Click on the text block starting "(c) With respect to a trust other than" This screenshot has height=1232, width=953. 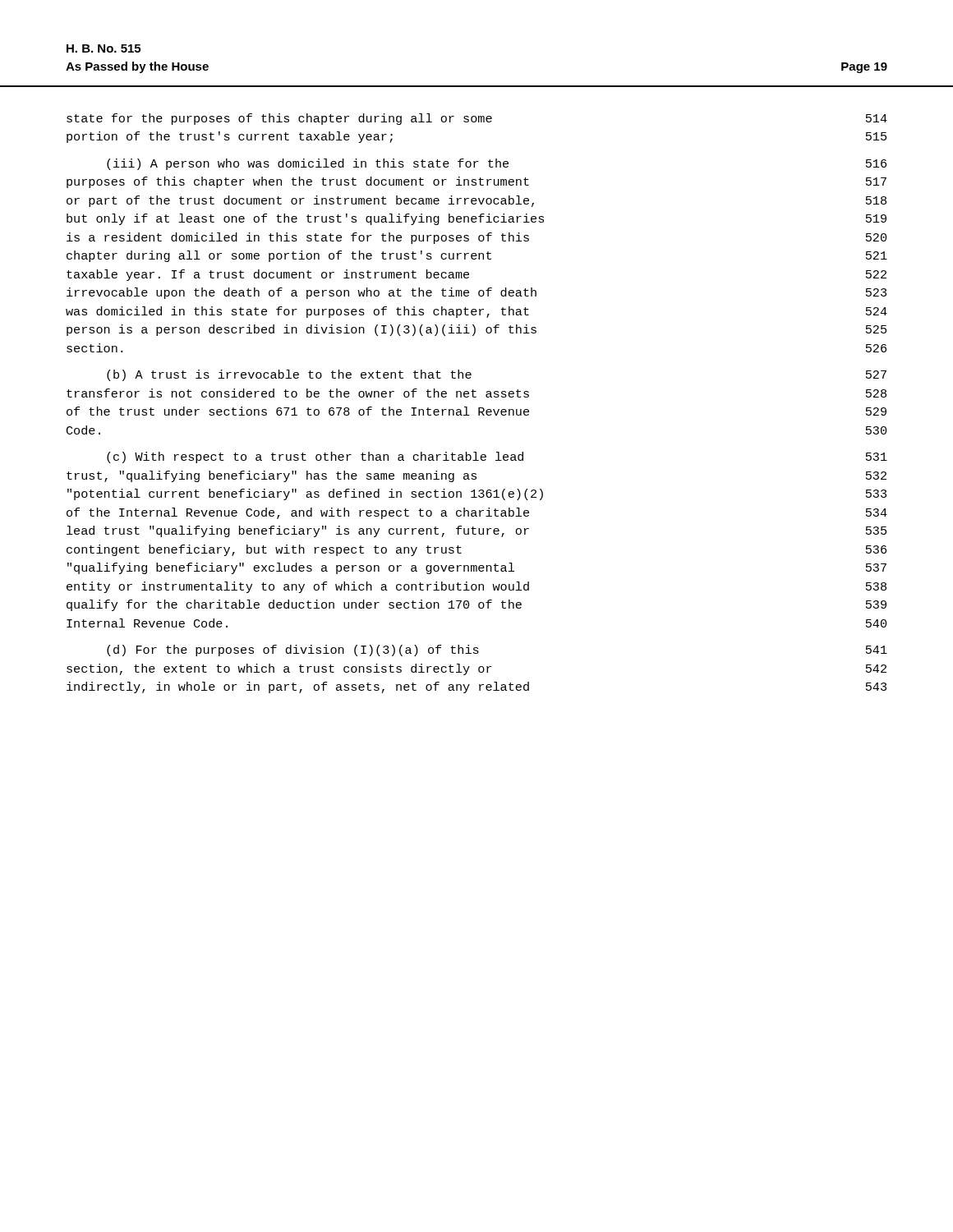(476, 541)
